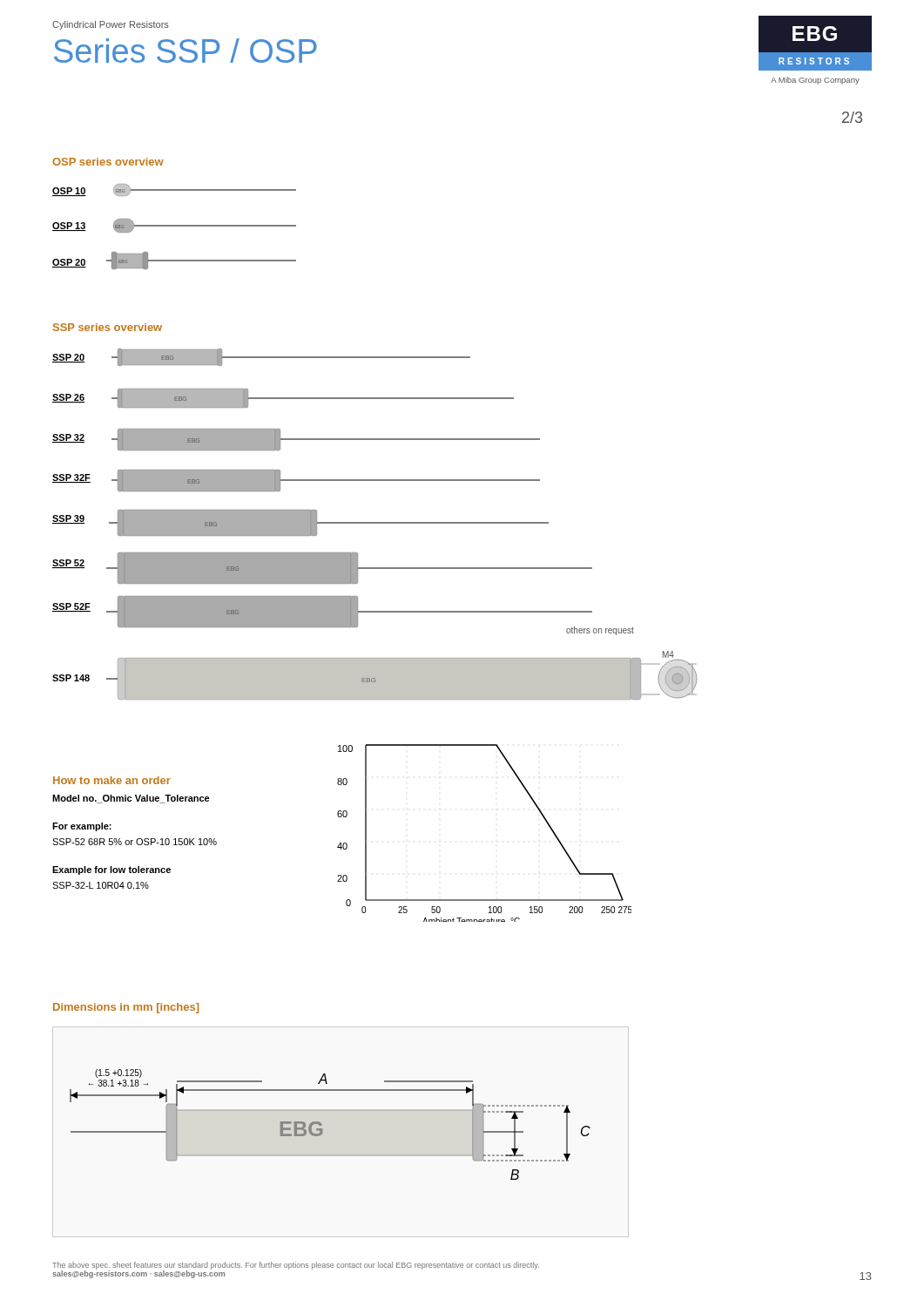Locate the element starting "Model no._Ohmic Value_Tolerance"
Image resolution: width=924 pixels, height=1307 pixels.
click(x=131, y=798)
